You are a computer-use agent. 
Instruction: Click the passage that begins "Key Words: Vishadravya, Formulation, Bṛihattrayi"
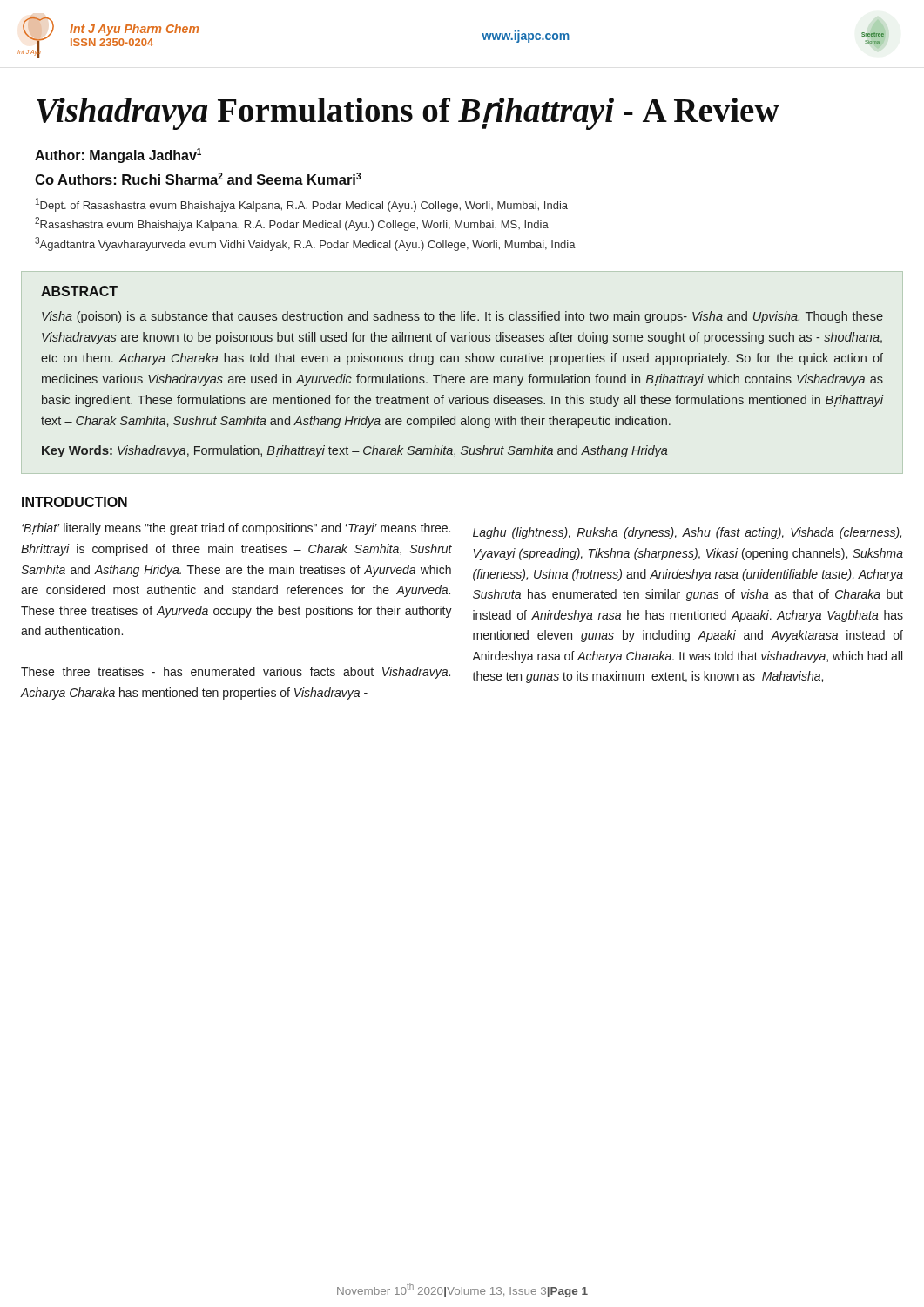point(354,450)
